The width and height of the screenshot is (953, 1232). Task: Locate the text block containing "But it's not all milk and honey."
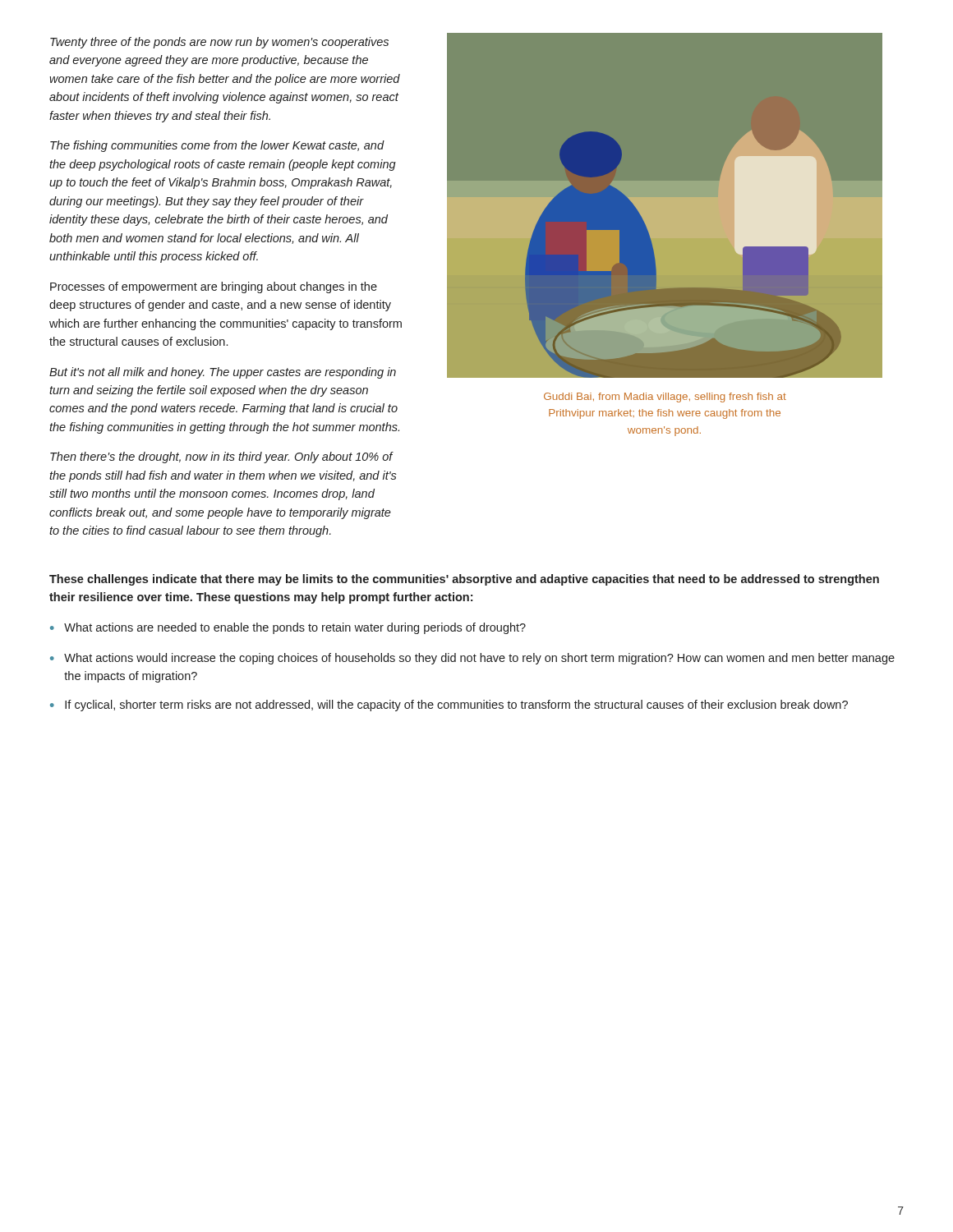(x=225, y=399)
